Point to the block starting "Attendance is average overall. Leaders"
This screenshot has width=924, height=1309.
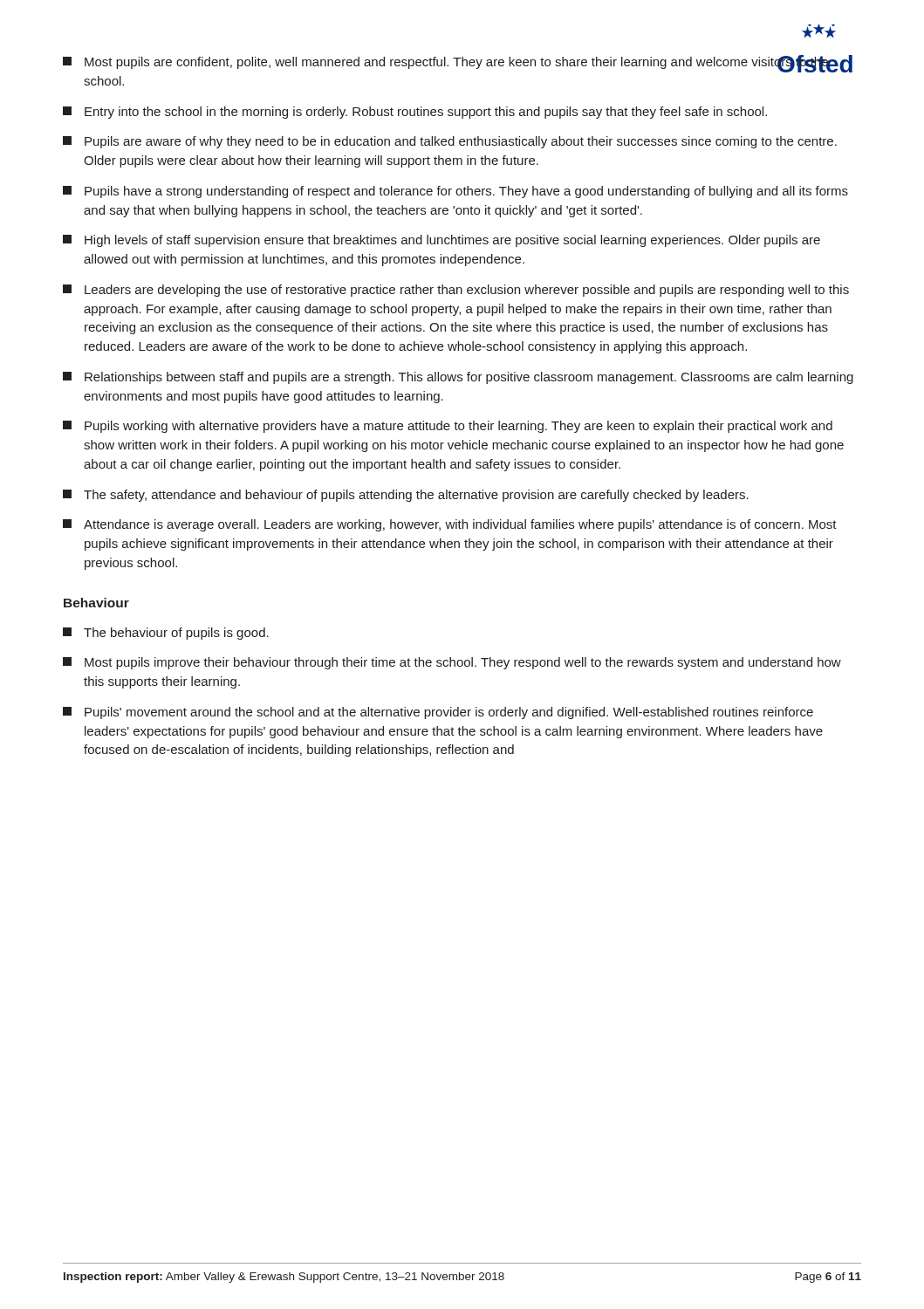[462, 544]
